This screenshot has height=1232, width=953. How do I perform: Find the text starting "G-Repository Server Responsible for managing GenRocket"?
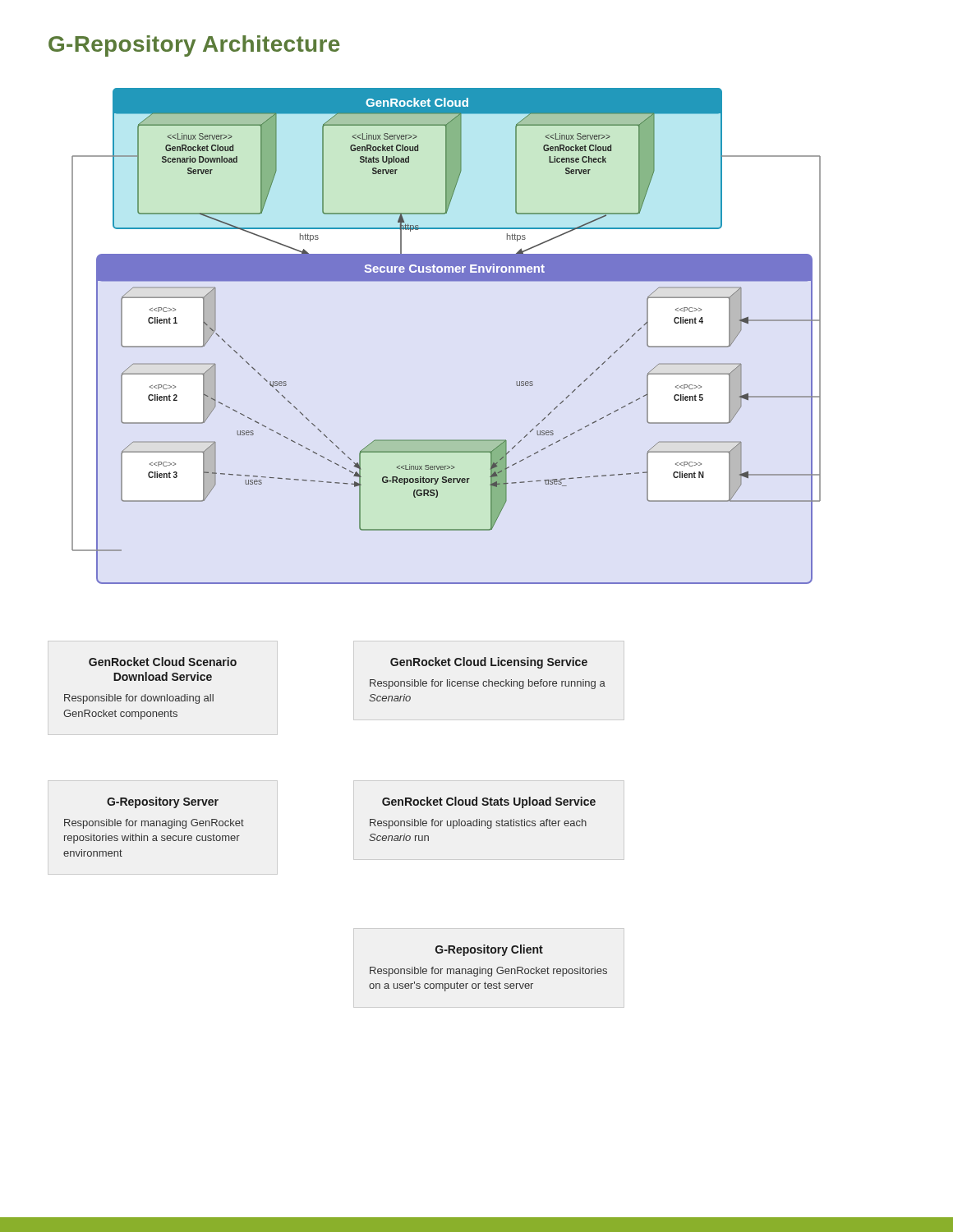pos(163,827)
